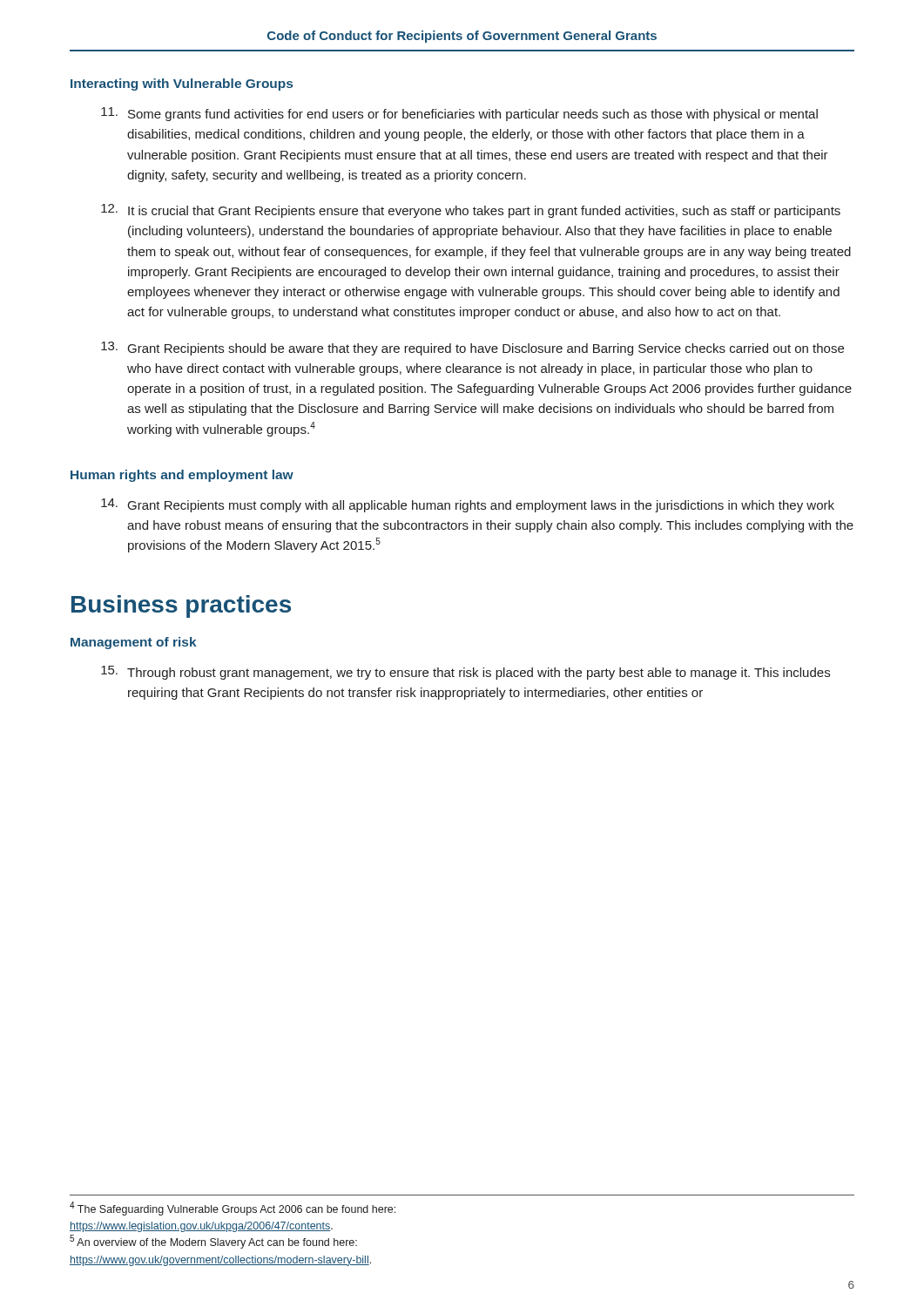
Task: Locate the list item containing "15. Through robust grant management,"
Action: point(462,682)
